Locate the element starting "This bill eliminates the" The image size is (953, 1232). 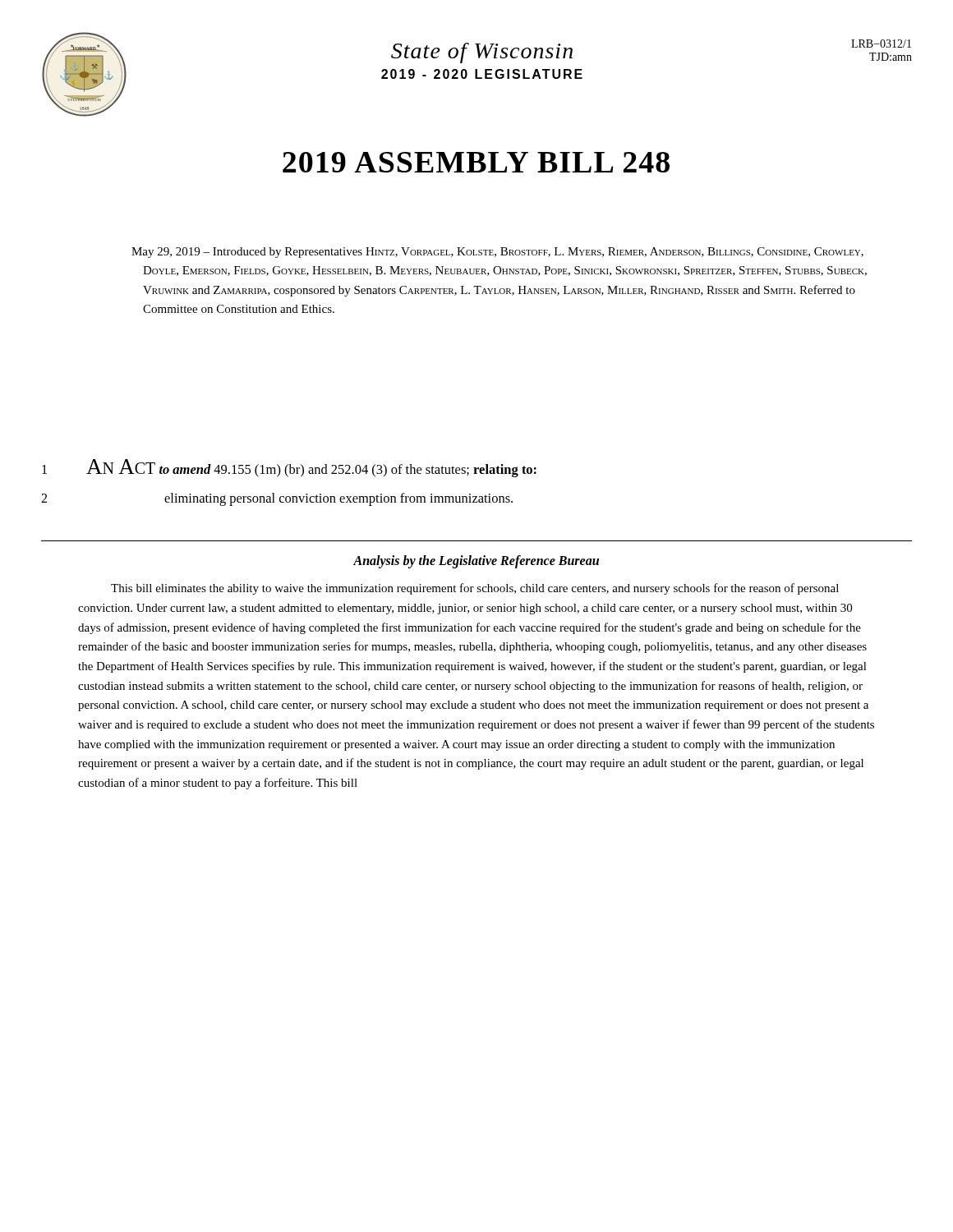[476, 686]
